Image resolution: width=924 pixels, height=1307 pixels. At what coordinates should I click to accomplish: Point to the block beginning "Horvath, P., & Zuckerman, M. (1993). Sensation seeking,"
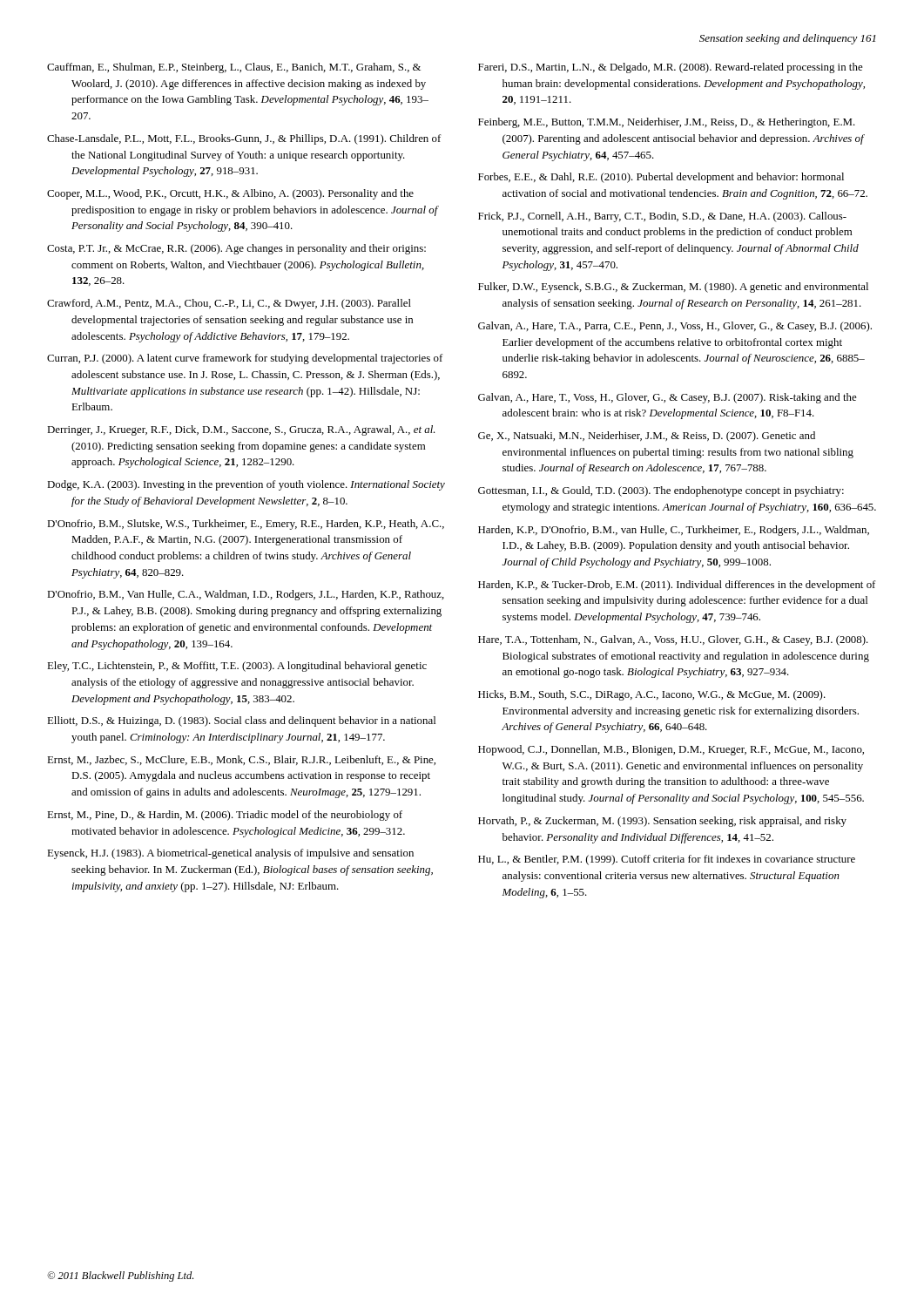(x=662, y=829)
